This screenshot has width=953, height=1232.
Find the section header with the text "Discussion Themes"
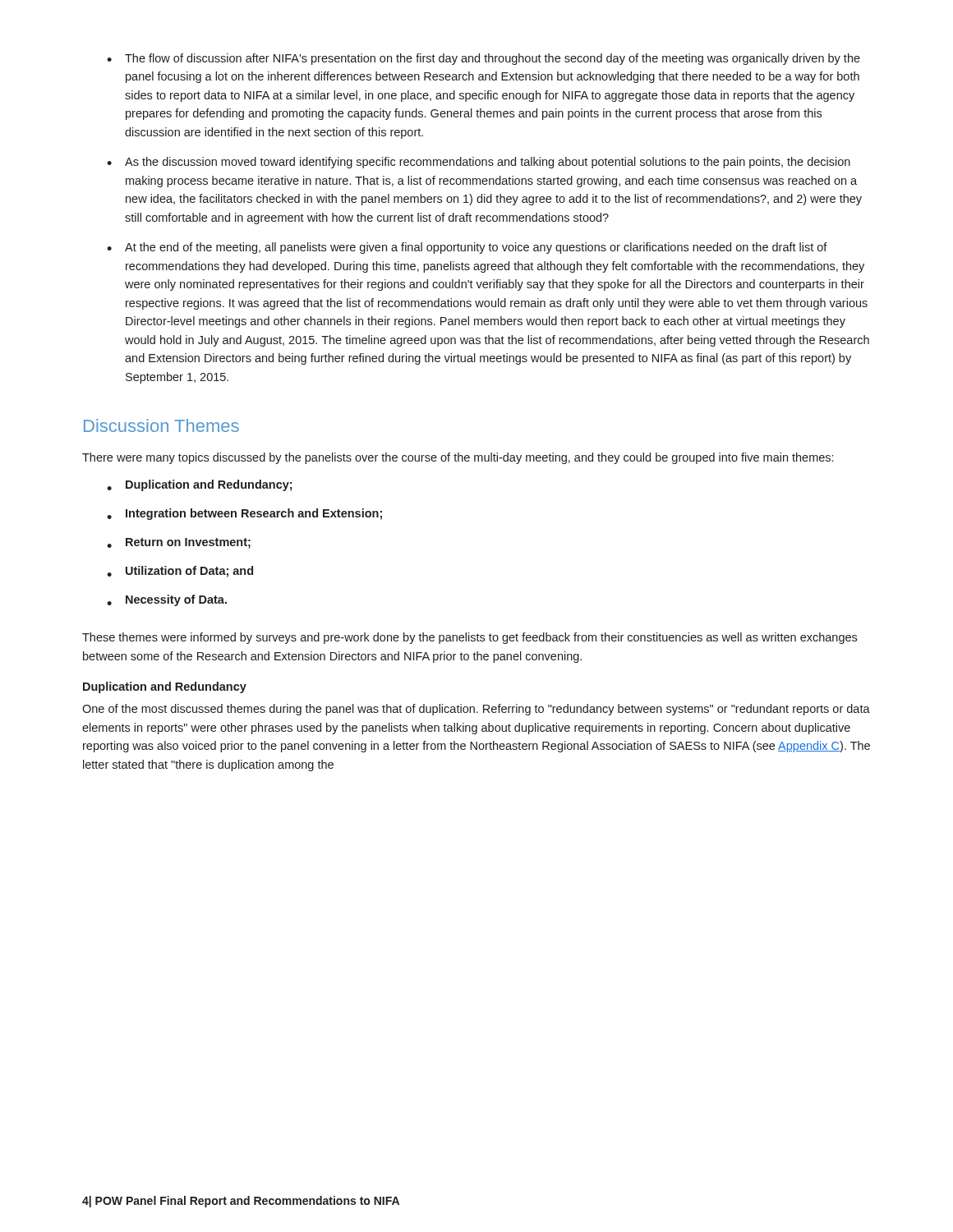click(161, 426)
